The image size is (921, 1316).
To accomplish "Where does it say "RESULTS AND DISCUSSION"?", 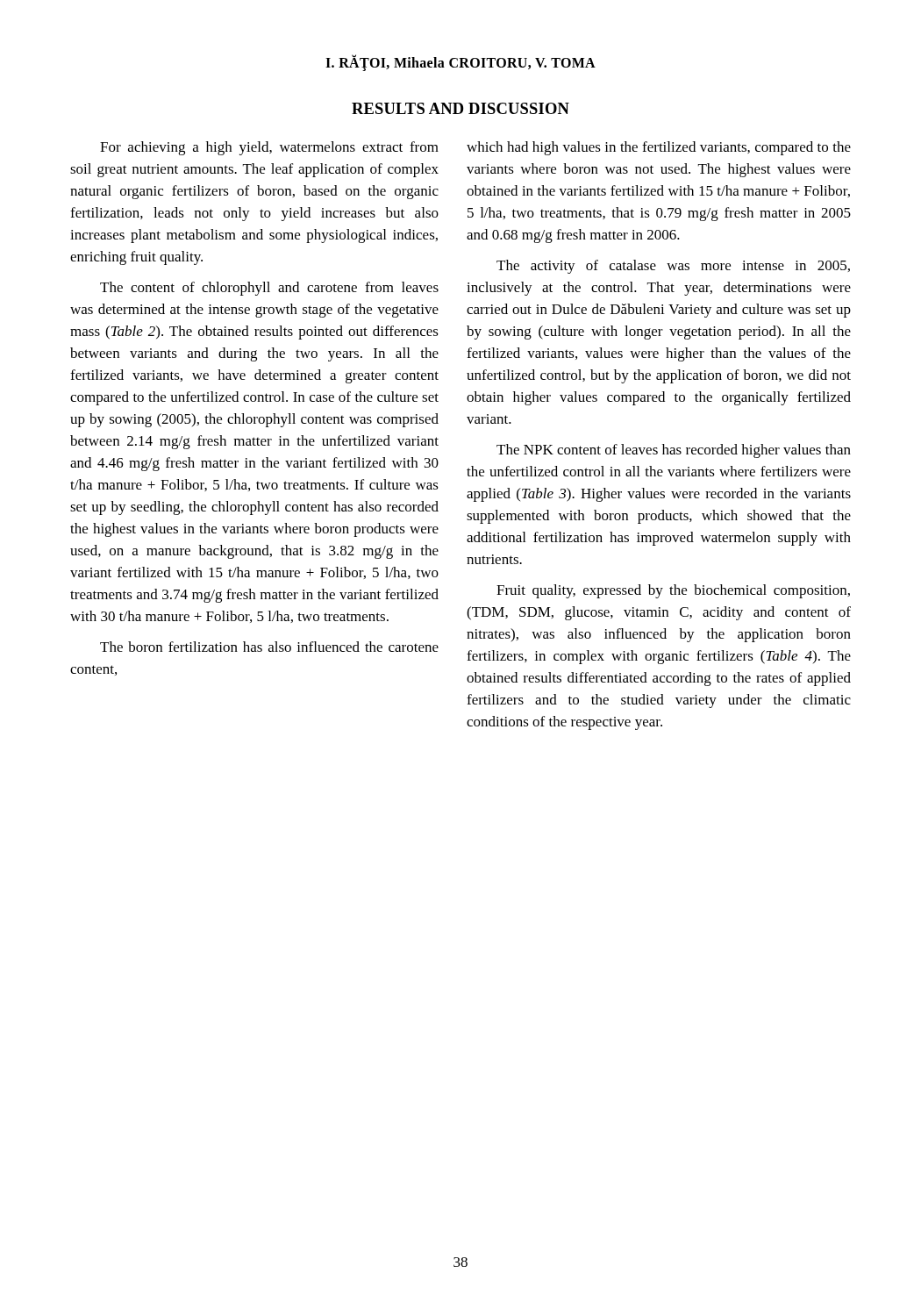I will pyautogui.click(x=460, y=109).
